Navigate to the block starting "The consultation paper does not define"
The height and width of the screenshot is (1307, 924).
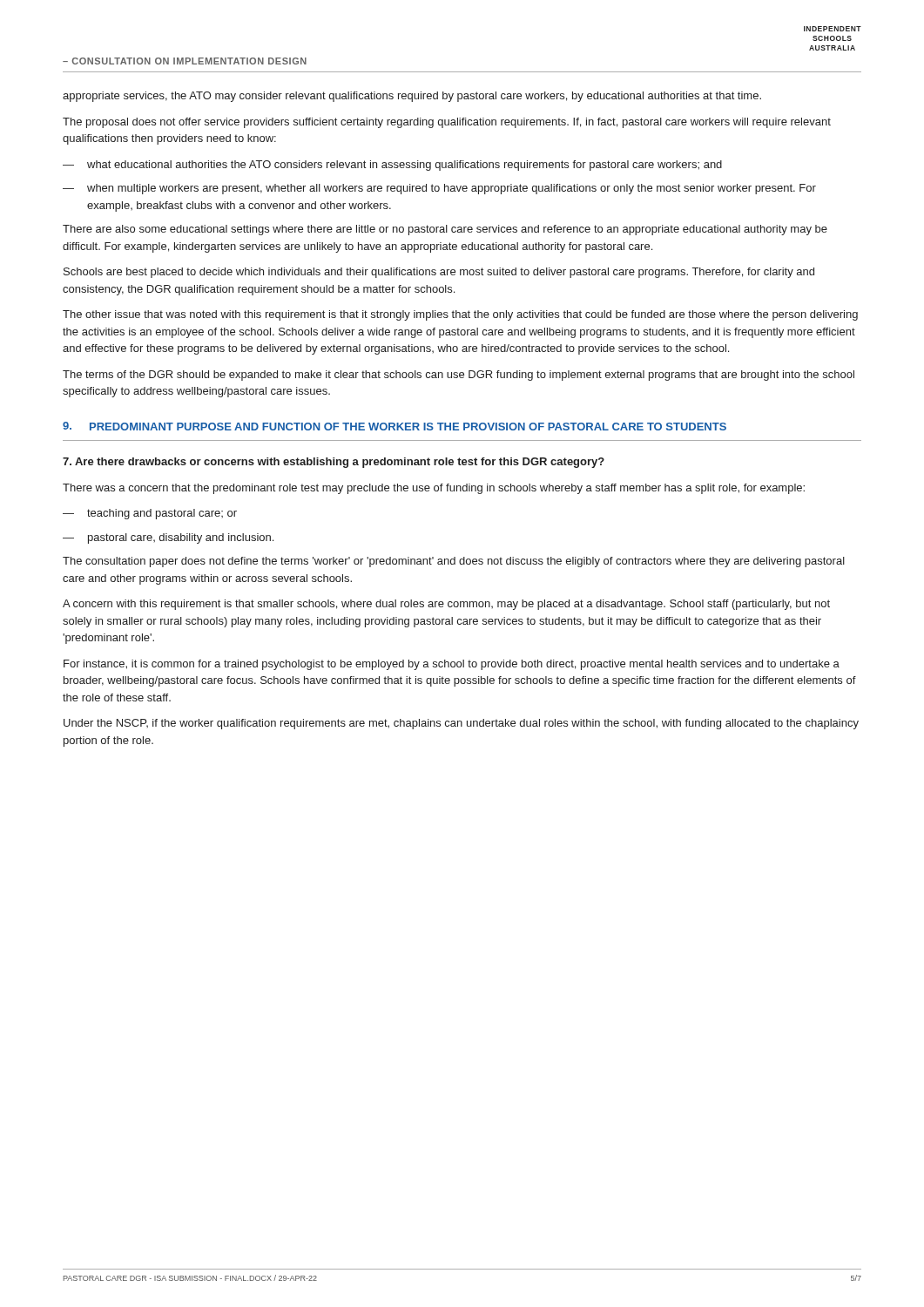pos(462,570)
